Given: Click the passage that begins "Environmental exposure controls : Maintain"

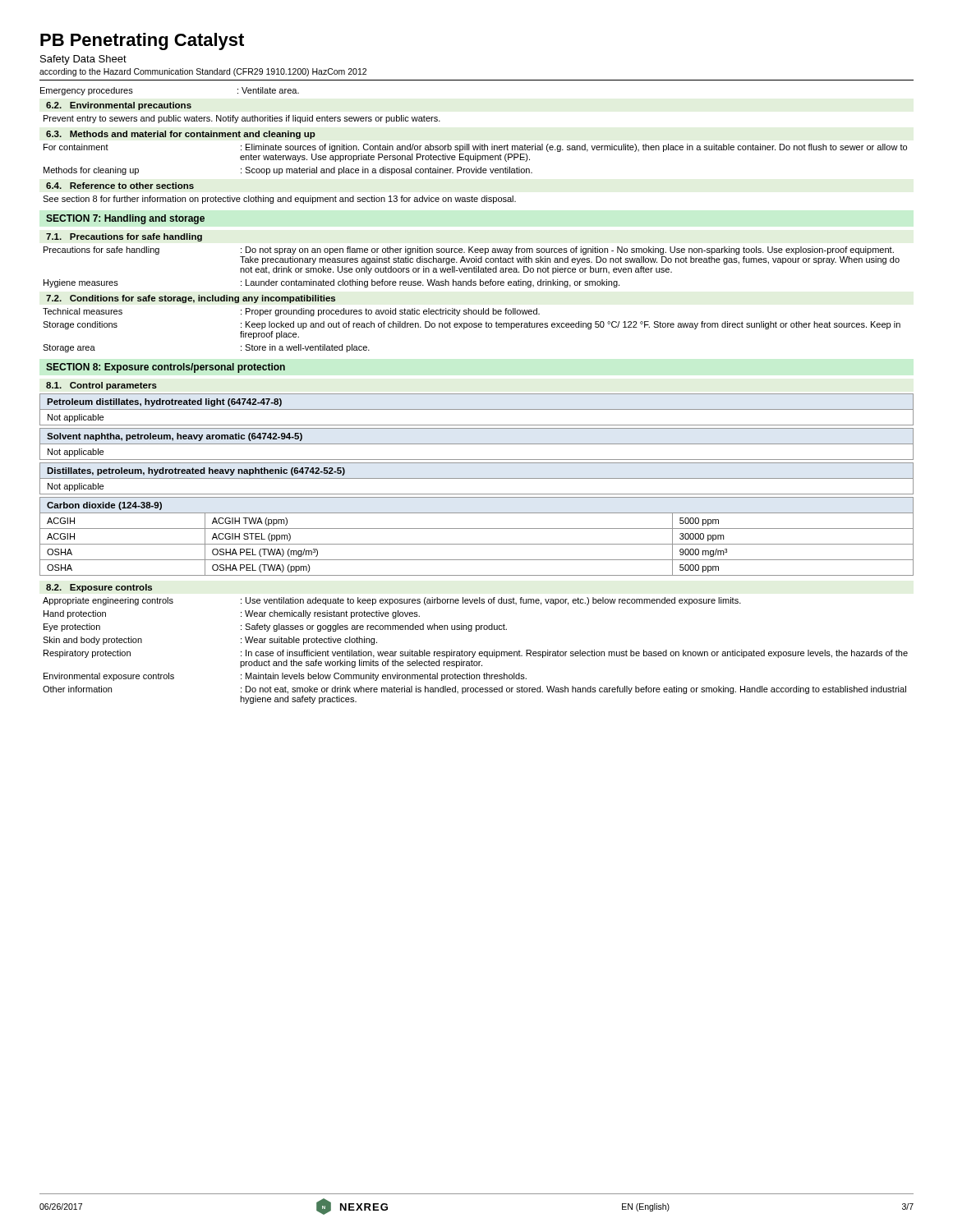Looking at the screenshot, I should 478,676.
